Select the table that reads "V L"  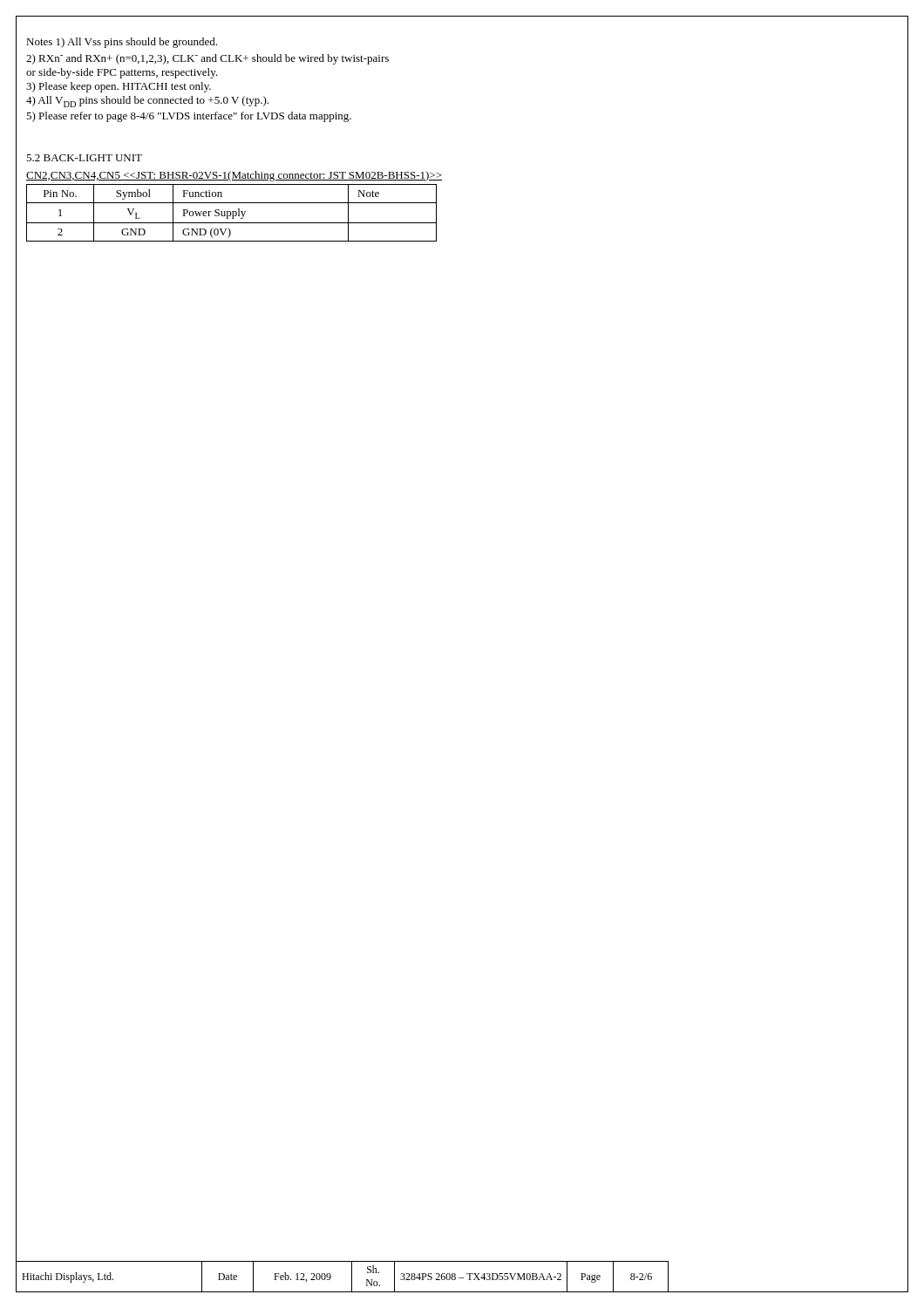click(462, 212)
